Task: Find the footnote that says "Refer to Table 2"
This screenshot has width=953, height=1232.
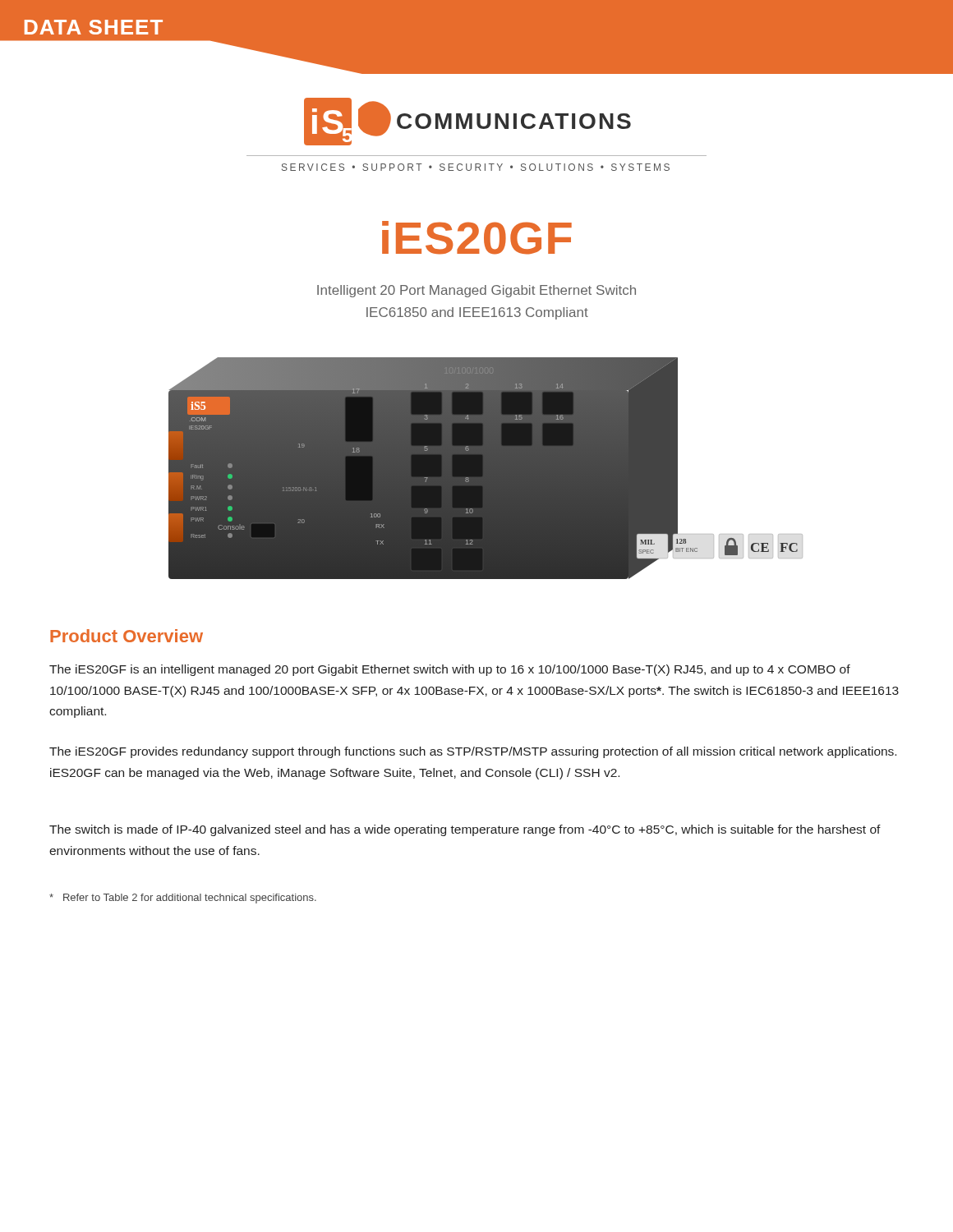Action: [x=183, y=897]
